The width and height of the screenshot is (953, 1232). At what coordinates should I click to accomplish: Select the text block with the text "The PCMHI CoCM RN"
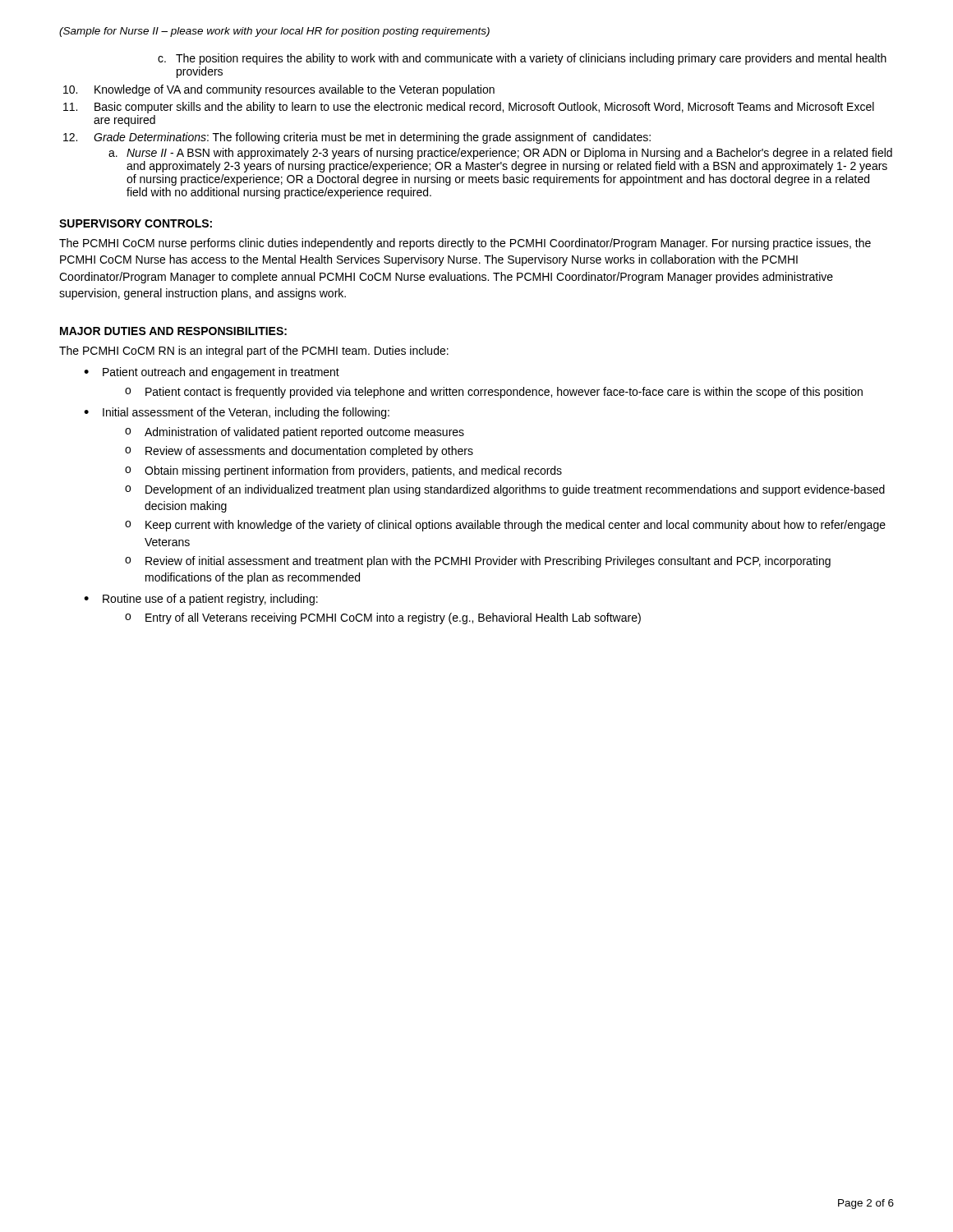[x=254, y=351]
